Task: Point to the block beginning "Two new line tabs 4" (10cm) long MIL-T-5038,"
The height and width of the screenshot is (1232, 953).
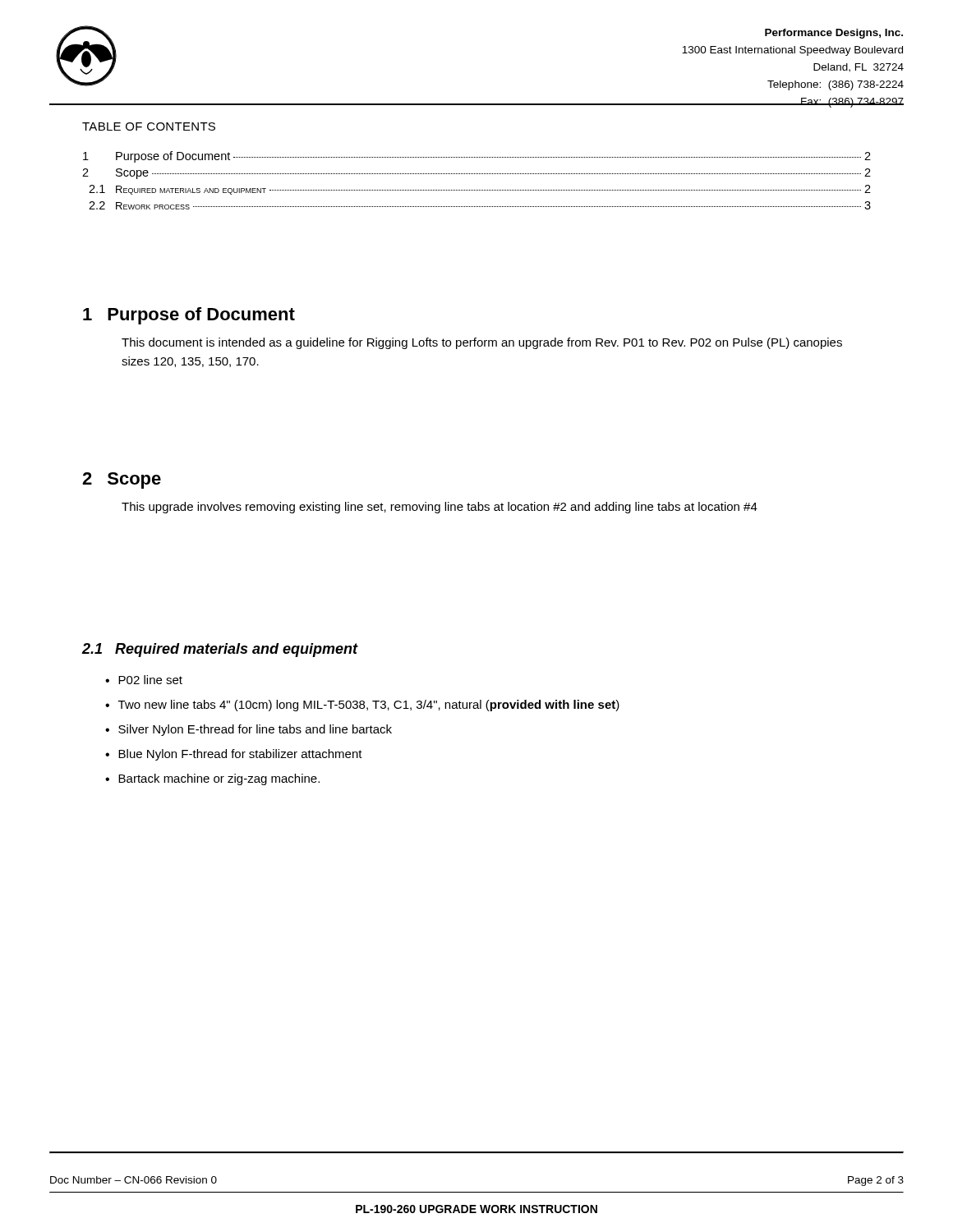Action: [x=369, y=705]
